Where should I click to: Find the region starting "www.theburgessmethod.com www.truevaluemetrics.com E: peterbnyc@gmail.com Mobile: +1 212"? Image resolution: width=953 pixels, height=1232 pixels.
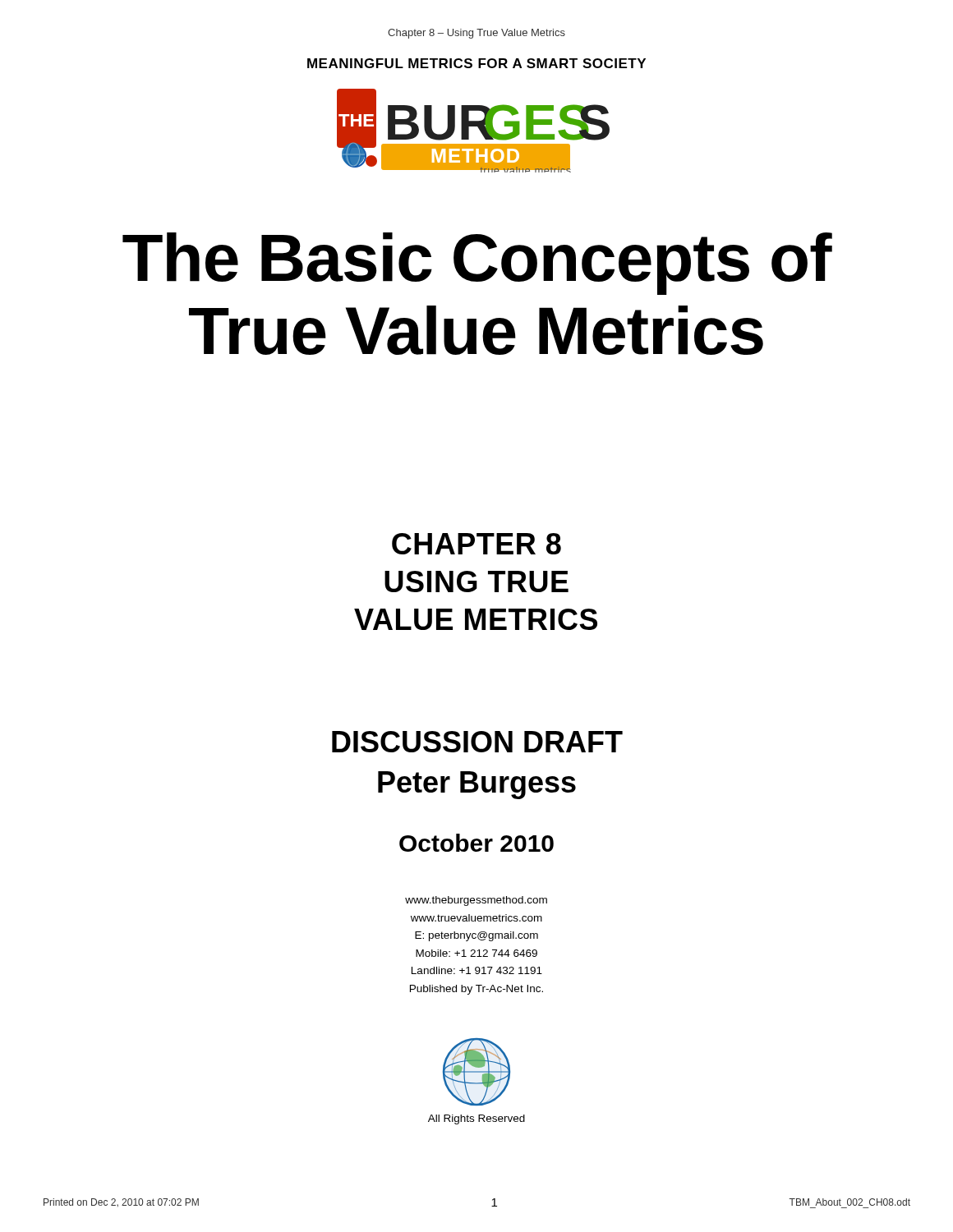coord(476,944)
